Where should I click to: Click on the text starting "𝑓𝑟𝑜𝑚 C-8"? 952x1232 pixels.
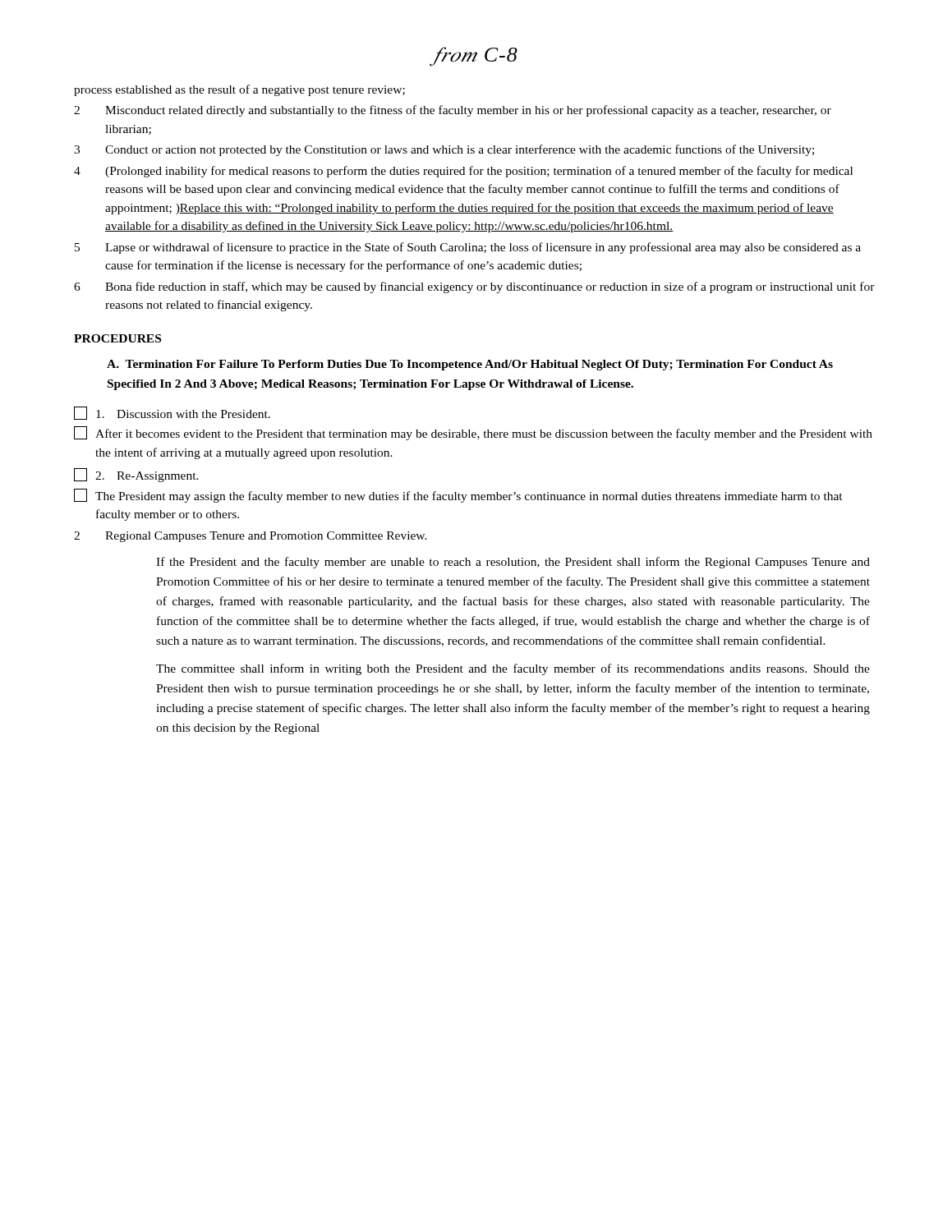pos(476,55)
